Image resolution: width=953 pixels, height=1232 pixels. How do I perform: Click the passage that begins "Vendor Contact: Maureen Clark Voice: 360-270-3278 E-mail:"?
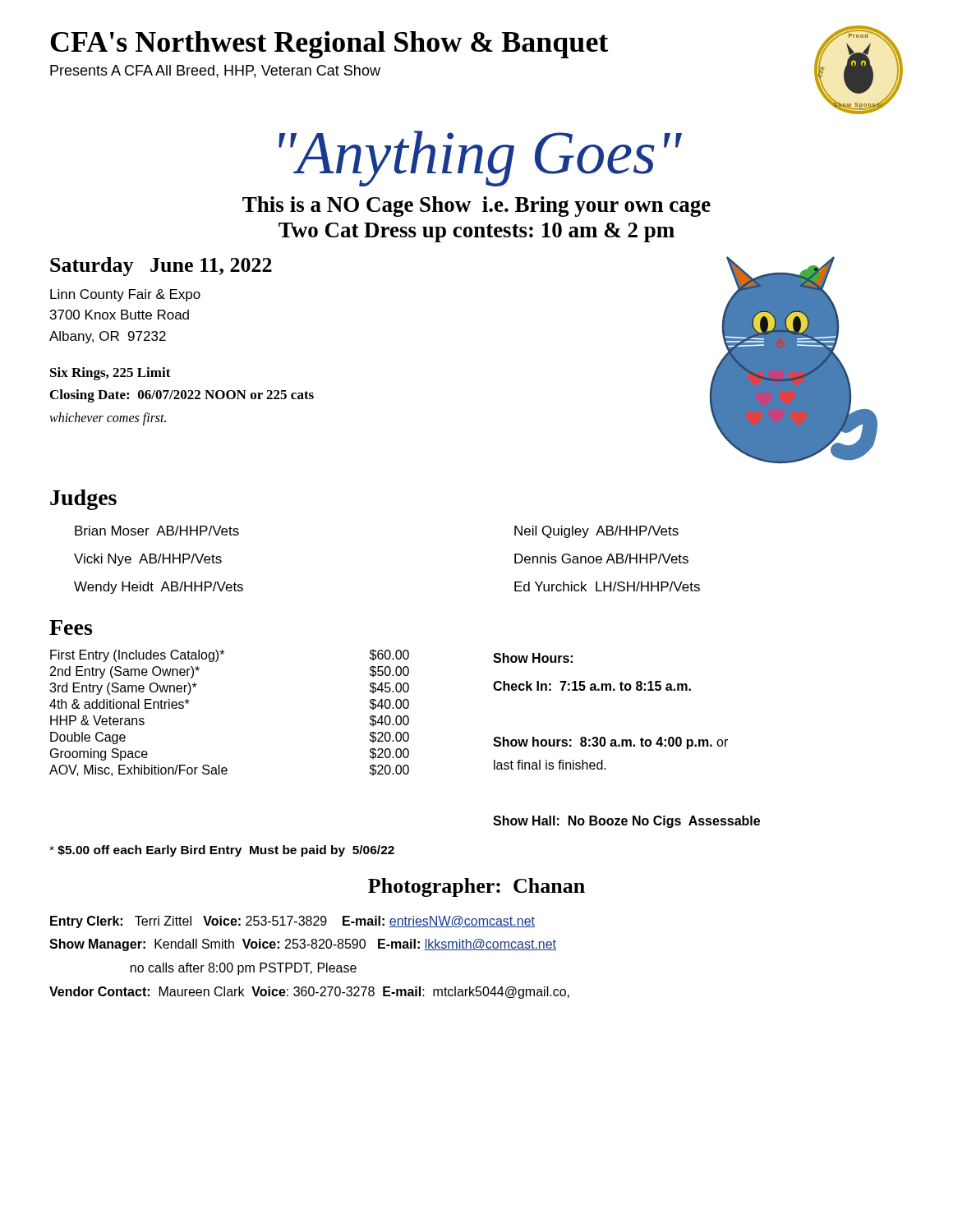coord(310,992)
